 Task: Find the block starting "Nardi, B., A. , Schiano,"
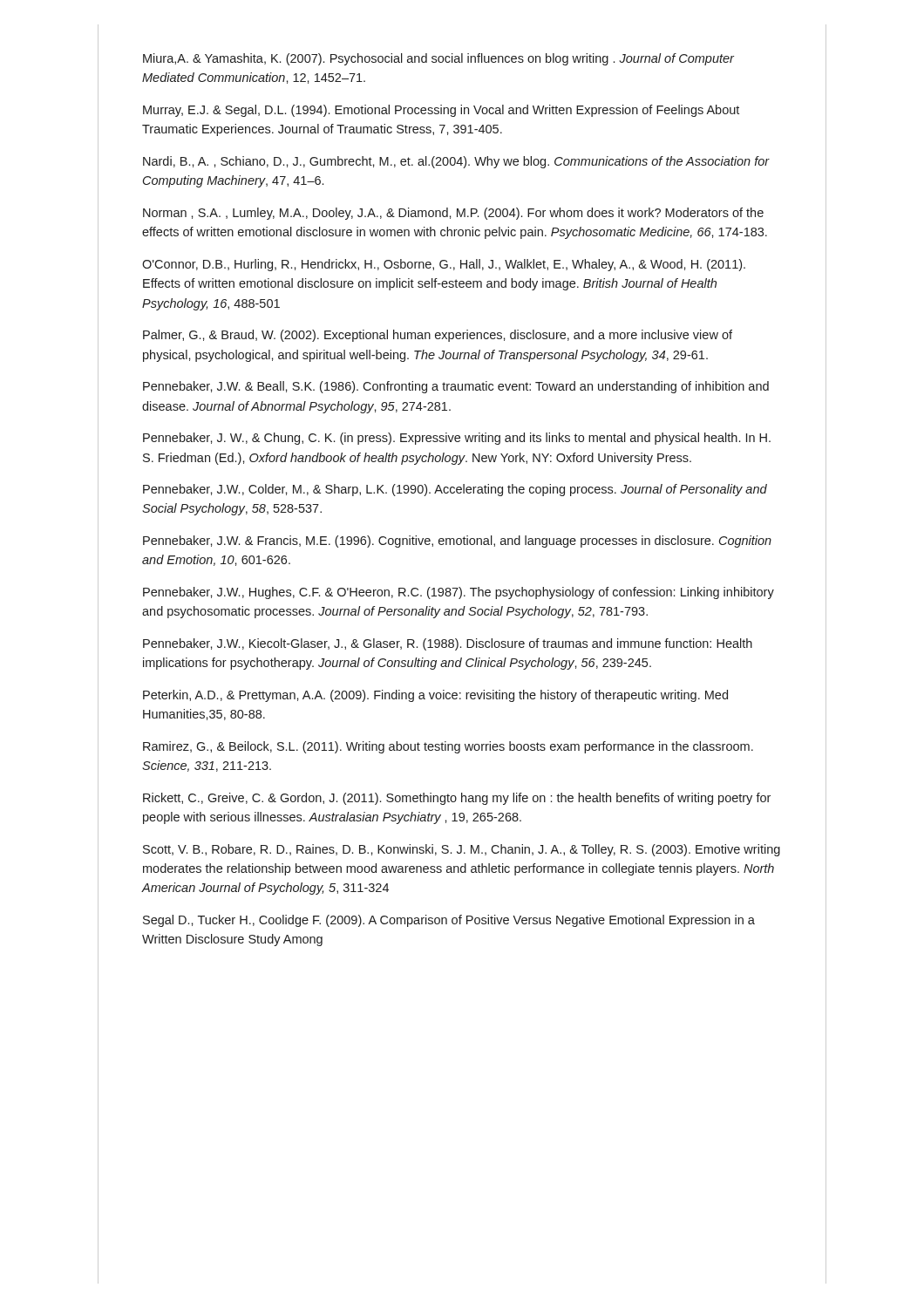click(x=456, y=171)
